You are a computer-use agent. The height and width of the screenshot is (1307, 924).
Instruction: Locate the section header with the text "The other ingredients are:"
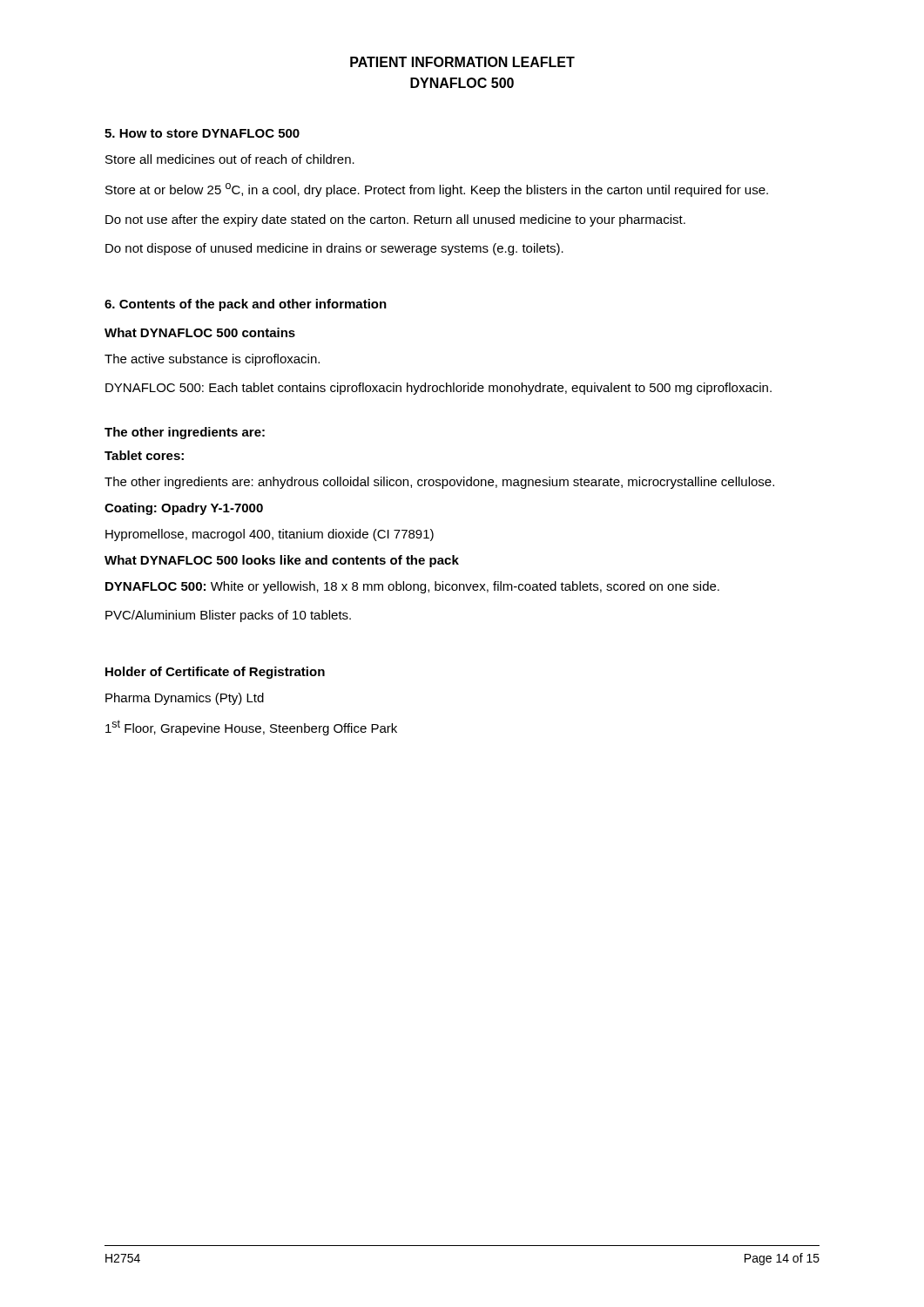tap(185, 431)
